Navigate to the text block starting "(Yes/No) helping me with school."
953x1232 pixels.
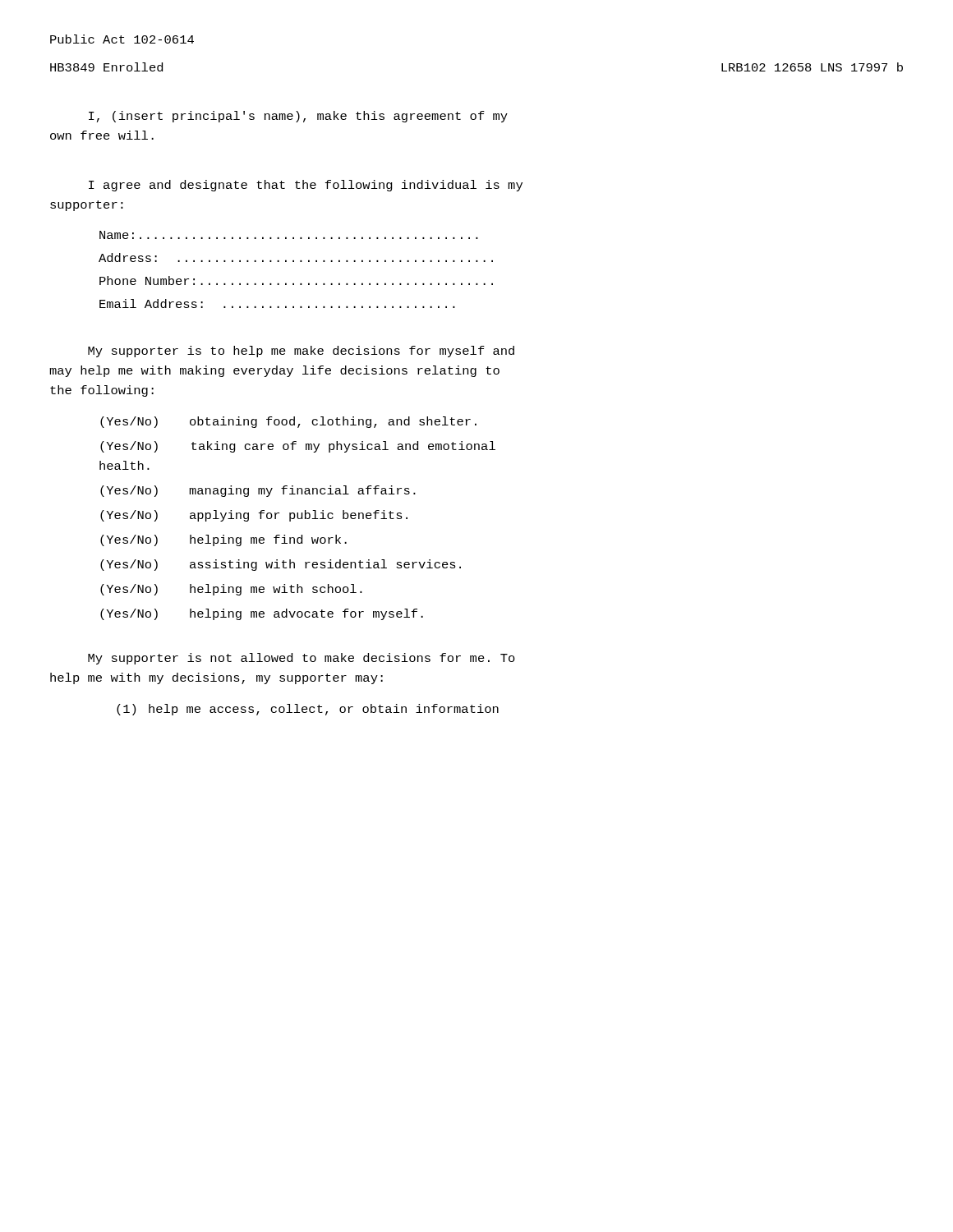[x=231, y=590]
